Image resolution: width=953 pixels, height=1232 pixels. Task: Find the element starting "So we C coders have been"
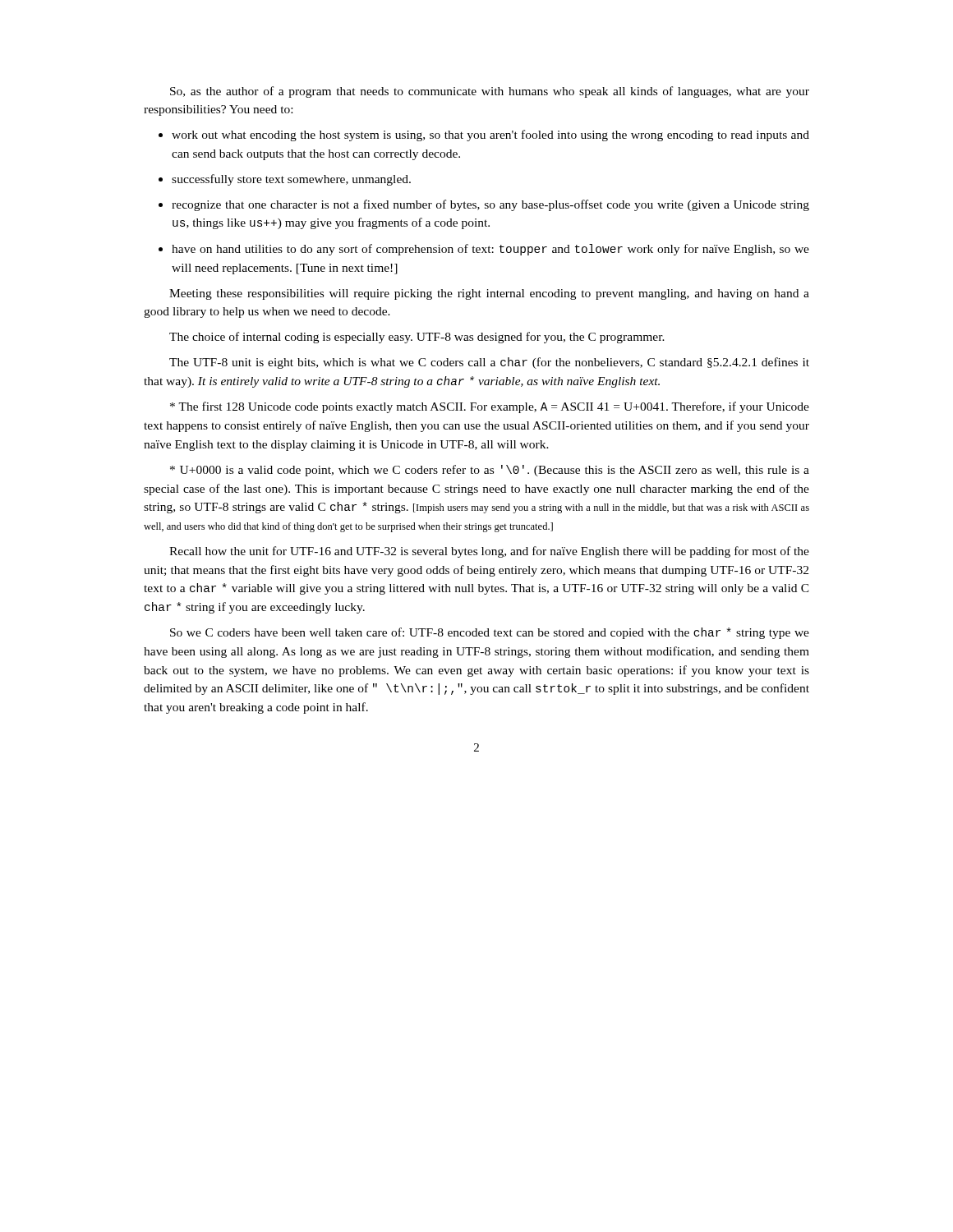click(x=476, y=670)
